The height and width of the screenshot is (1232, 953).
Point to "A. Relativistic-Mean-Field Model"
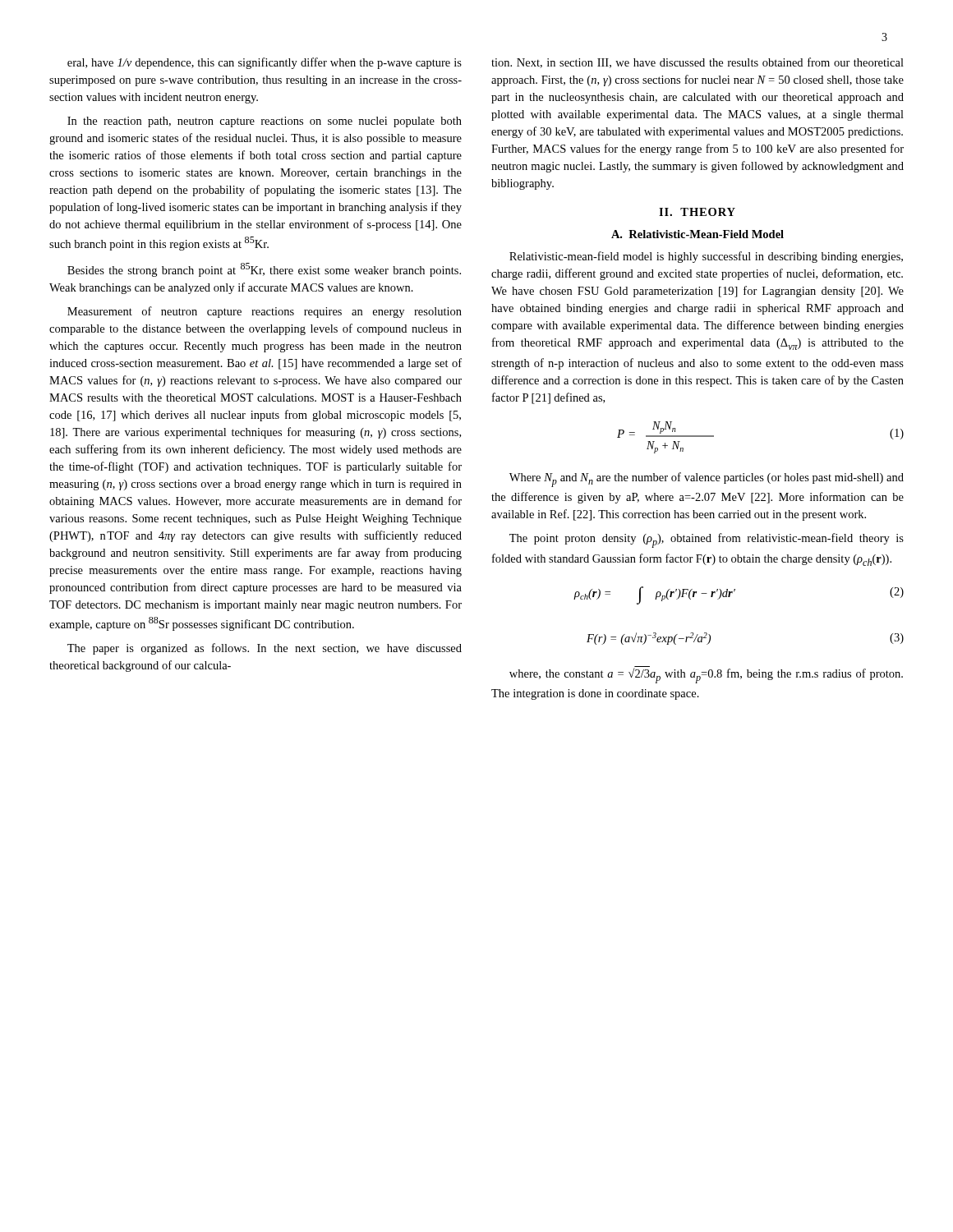coord(698,235)
